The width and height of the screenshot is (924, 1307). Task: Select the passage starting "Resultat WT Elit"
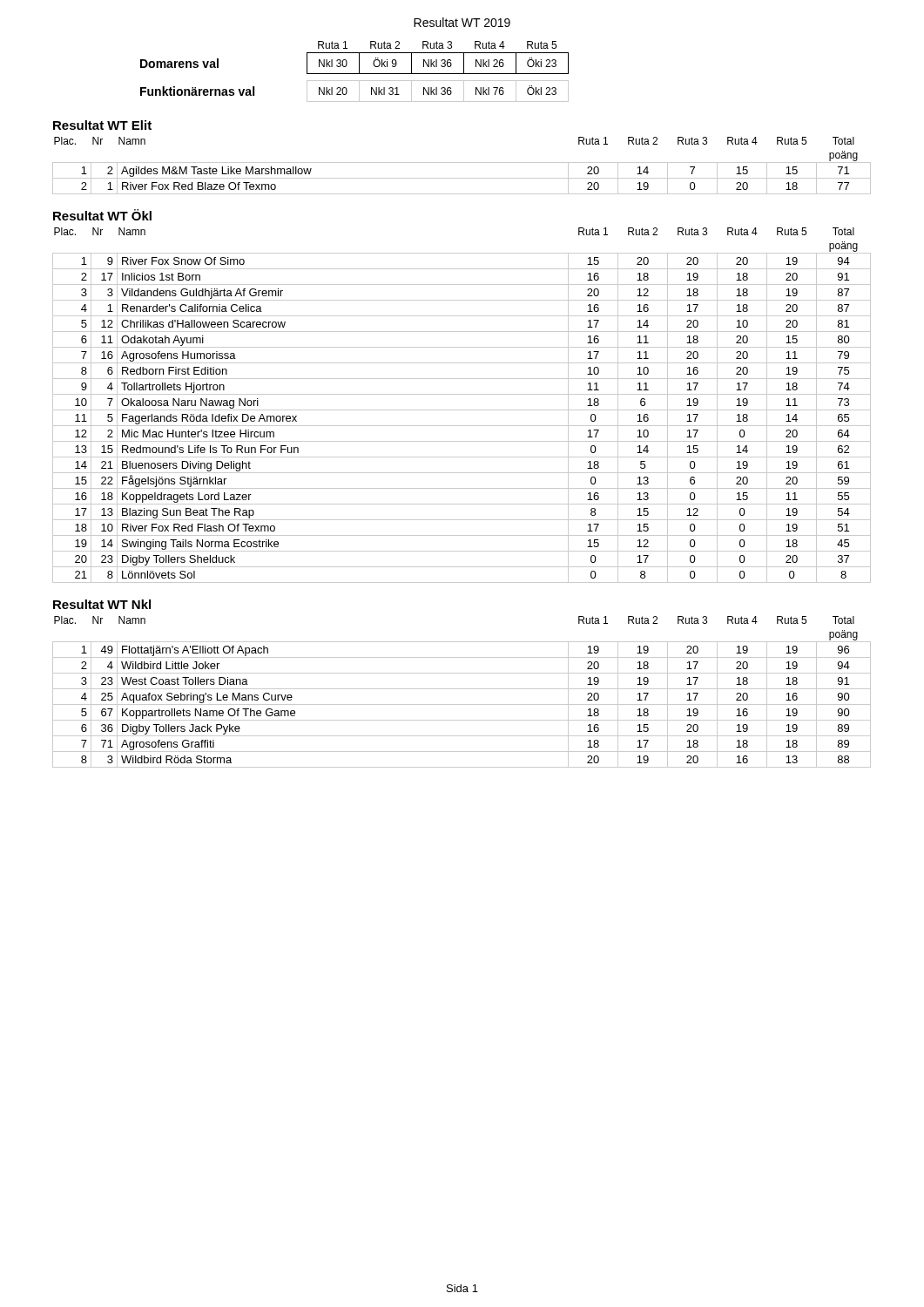pos(102,125)
